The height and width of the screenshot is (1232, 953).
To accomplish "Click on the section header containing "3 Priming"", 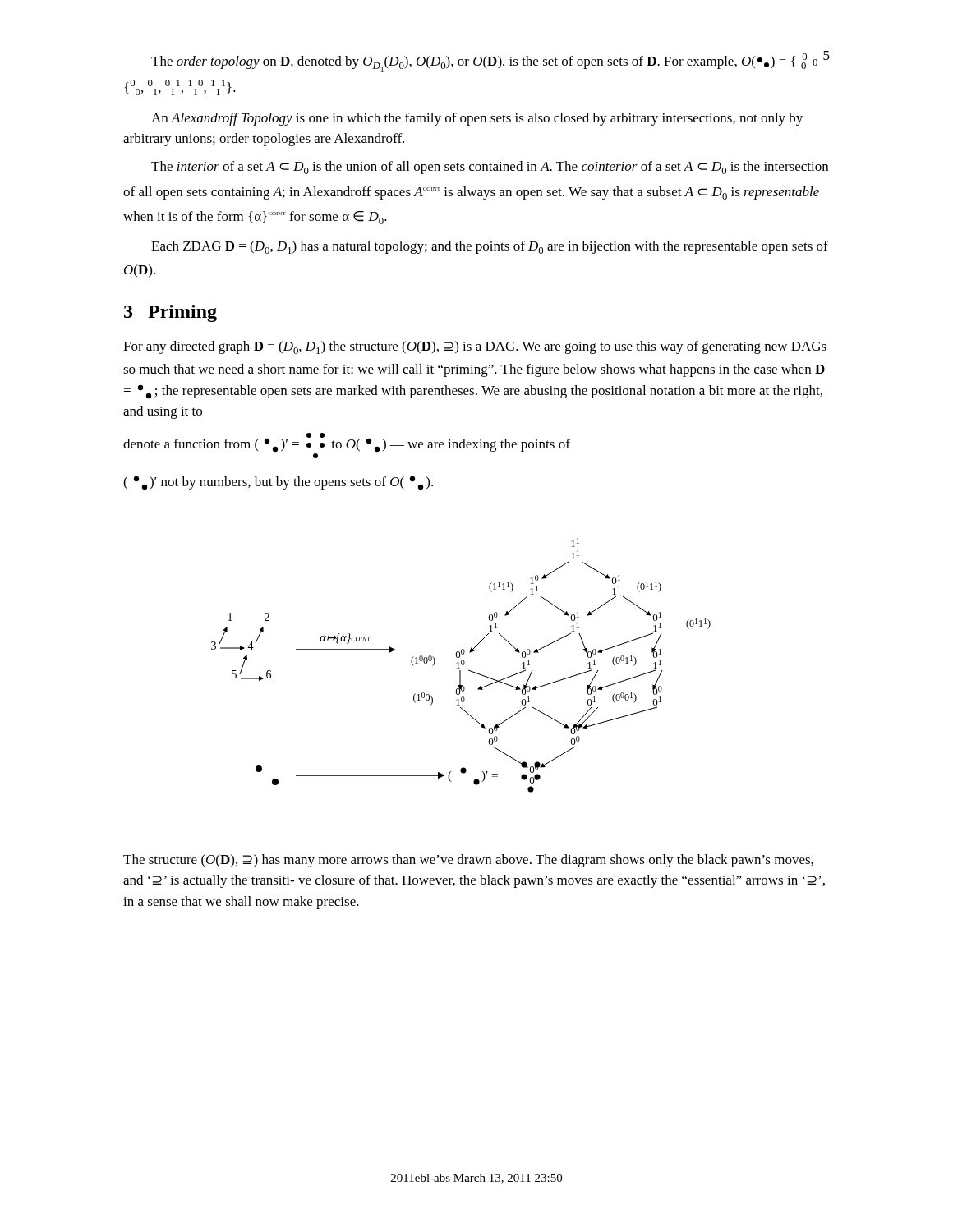I will [170, 311].
